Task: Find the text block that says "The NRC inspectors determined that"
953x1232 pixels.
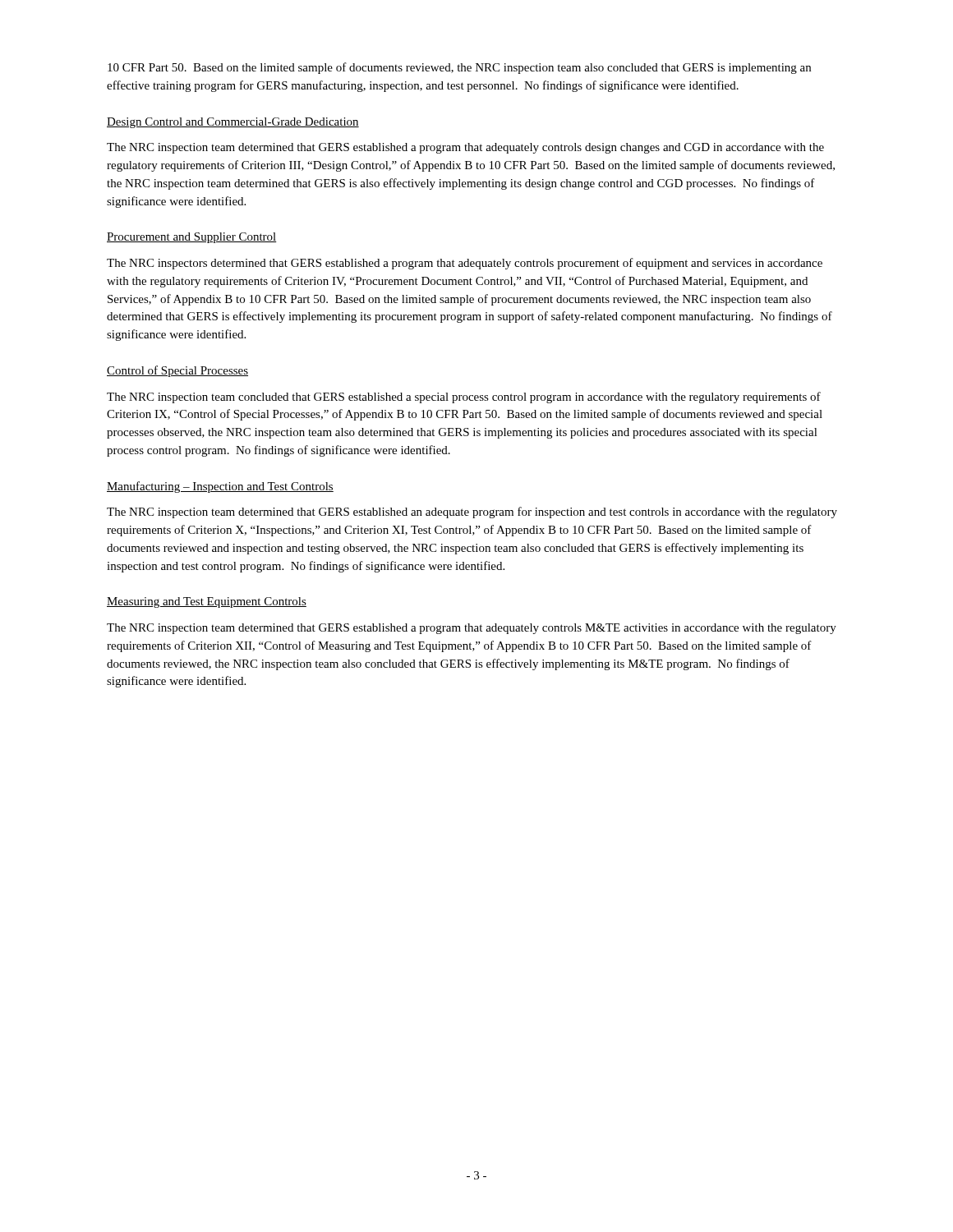Action: click(x=469, y=299)
